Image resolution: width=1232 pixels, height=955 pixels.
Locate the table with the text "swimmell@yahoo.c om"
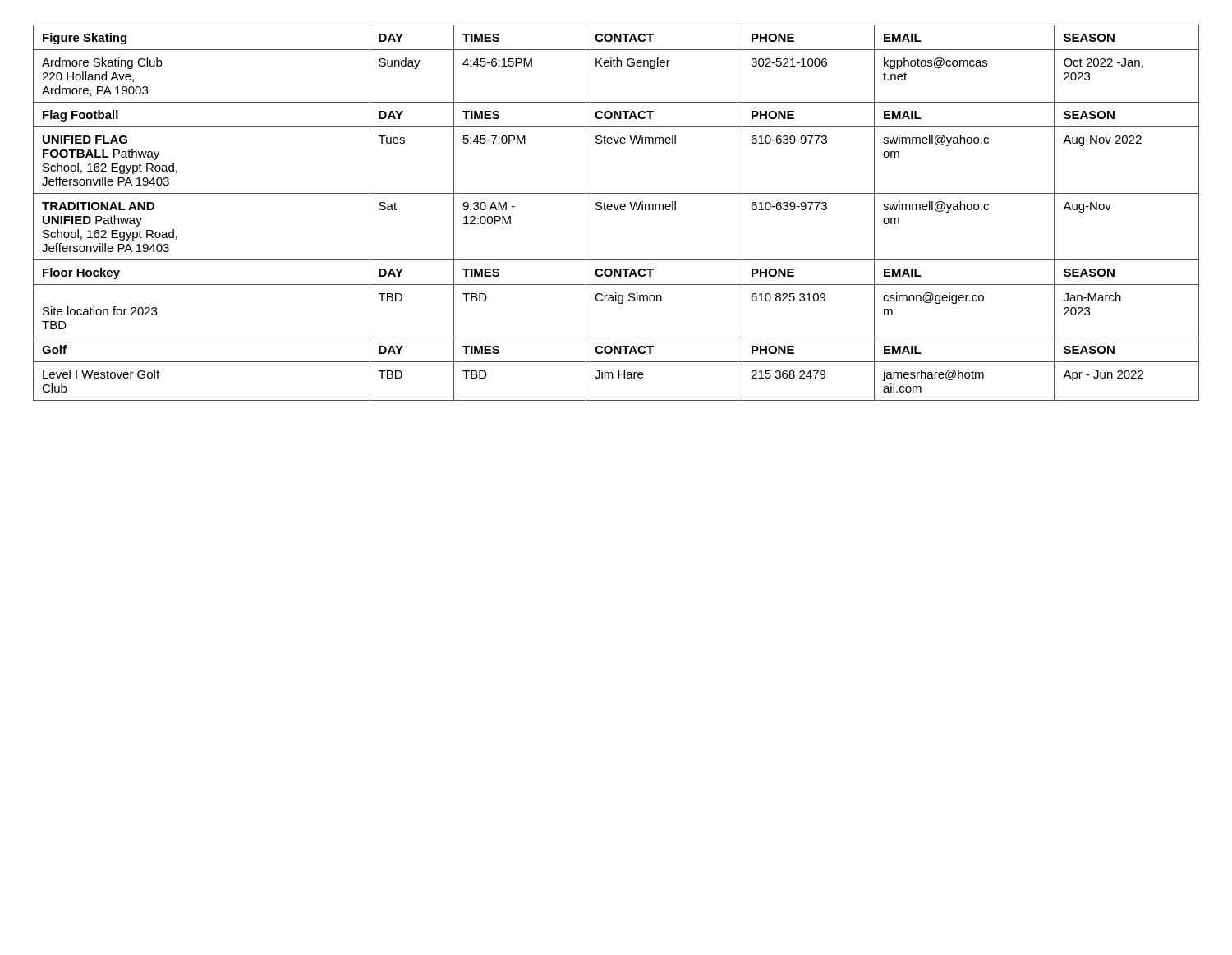click(x=616, y=213)
